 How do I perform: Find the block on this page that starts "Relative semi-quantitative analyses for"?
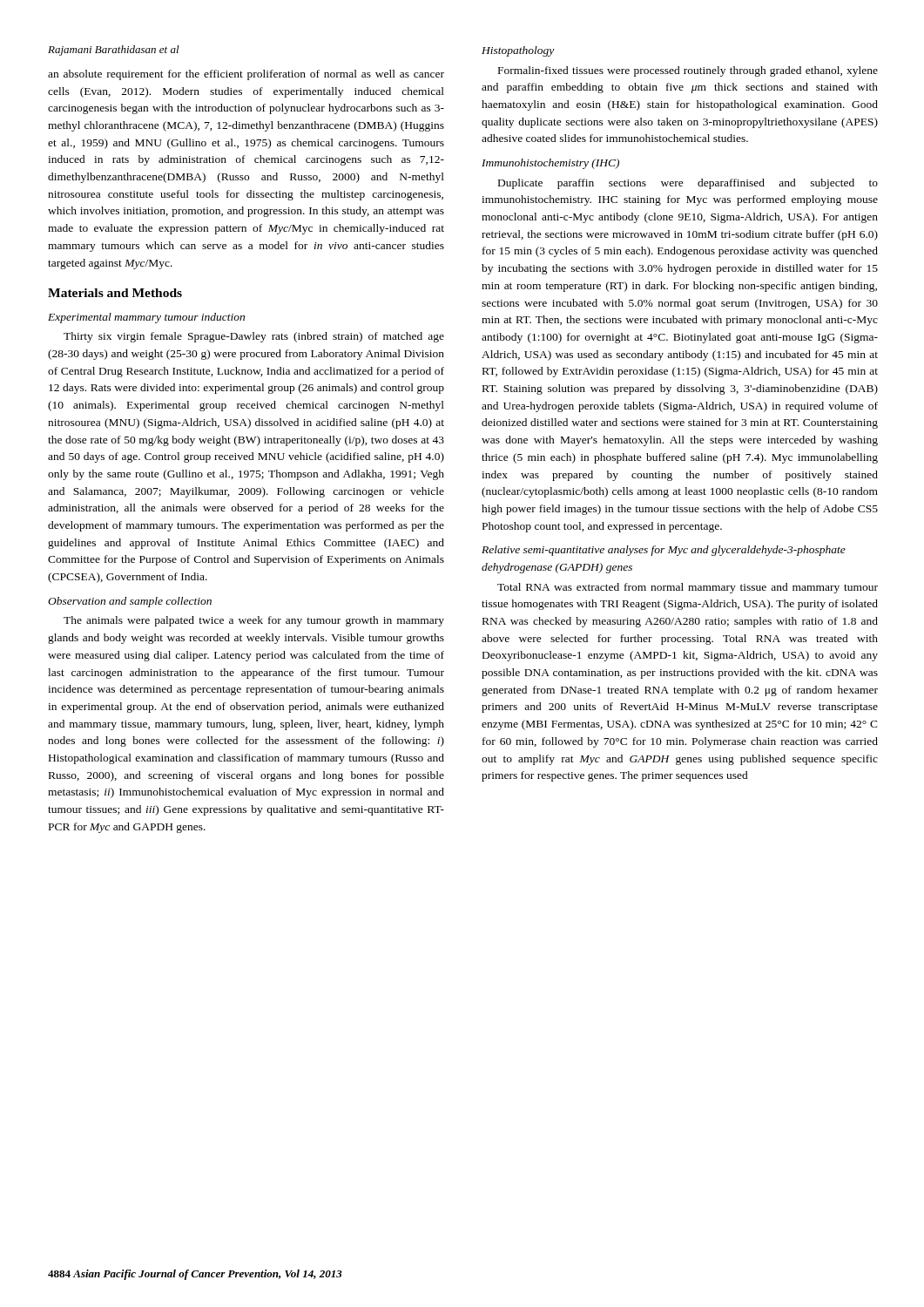coord(663,558)
